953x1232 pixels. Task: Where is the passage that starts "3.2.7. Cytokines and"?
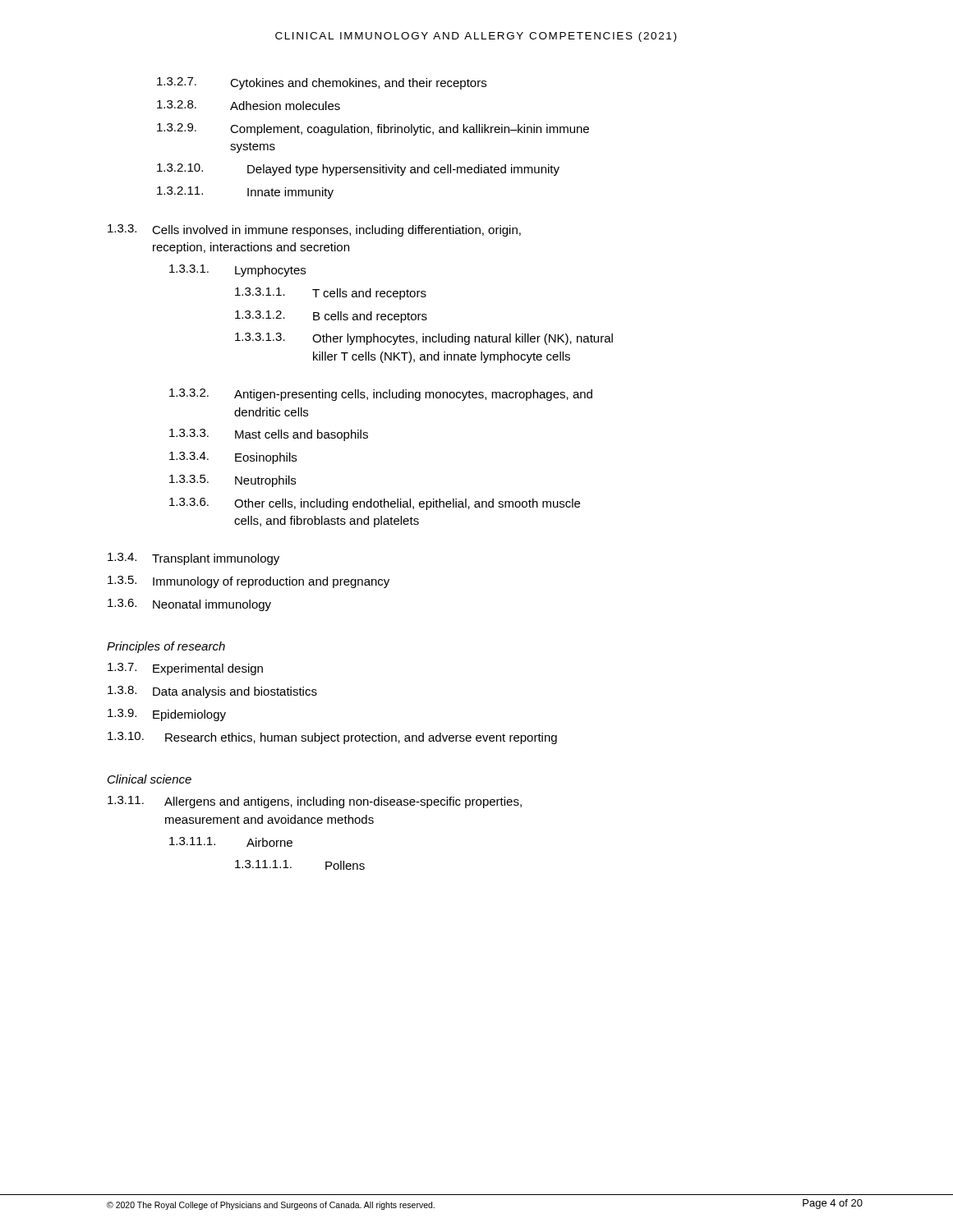(x=321, y=83)
